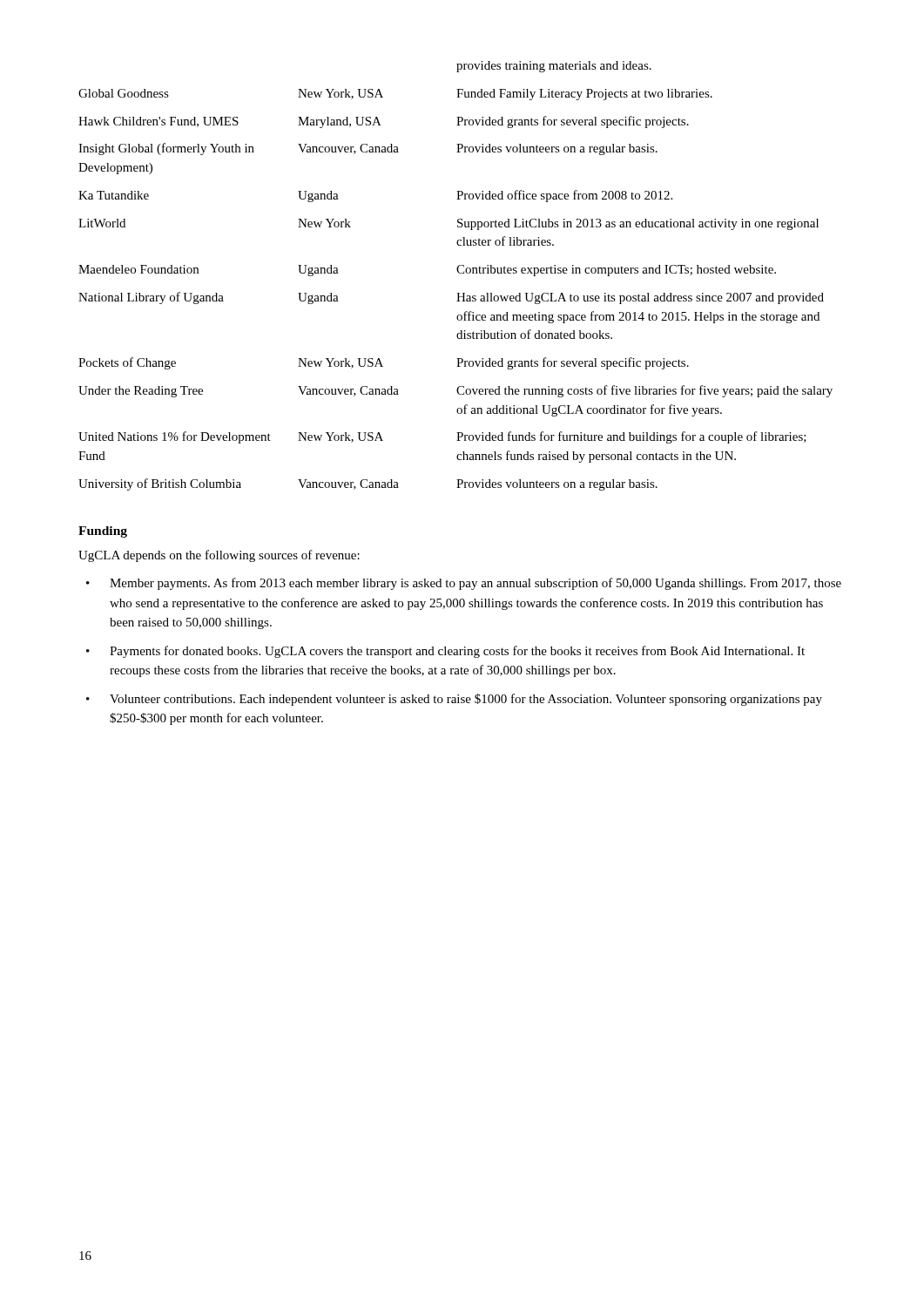Screen dimensions: 1307x924
Task: Point to the region starting "UgCLA depends on the following"
Action: (x=219, y=555)
